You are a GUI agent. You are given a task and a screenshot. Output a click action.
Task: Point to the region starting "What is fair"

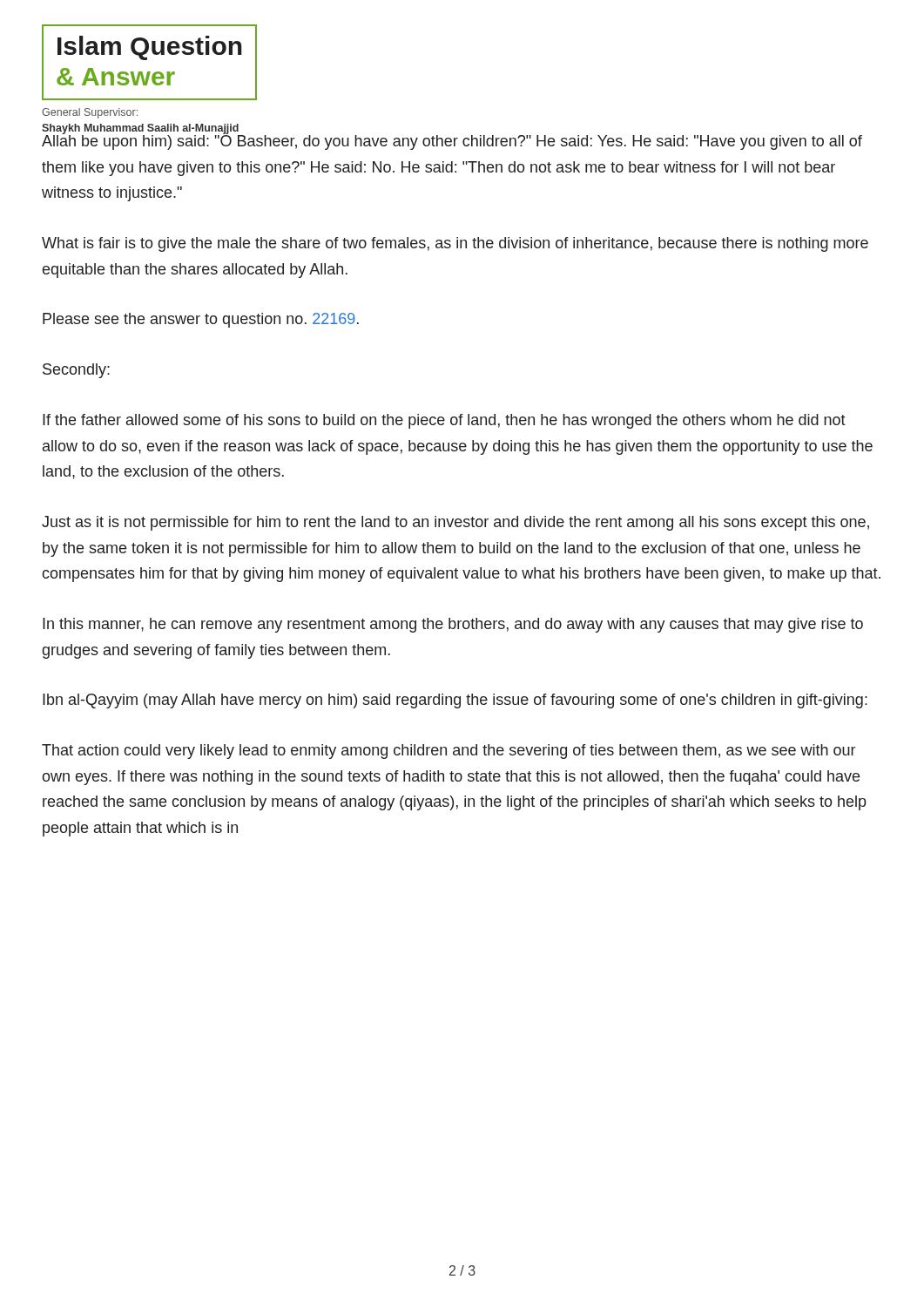click(455, 256)
